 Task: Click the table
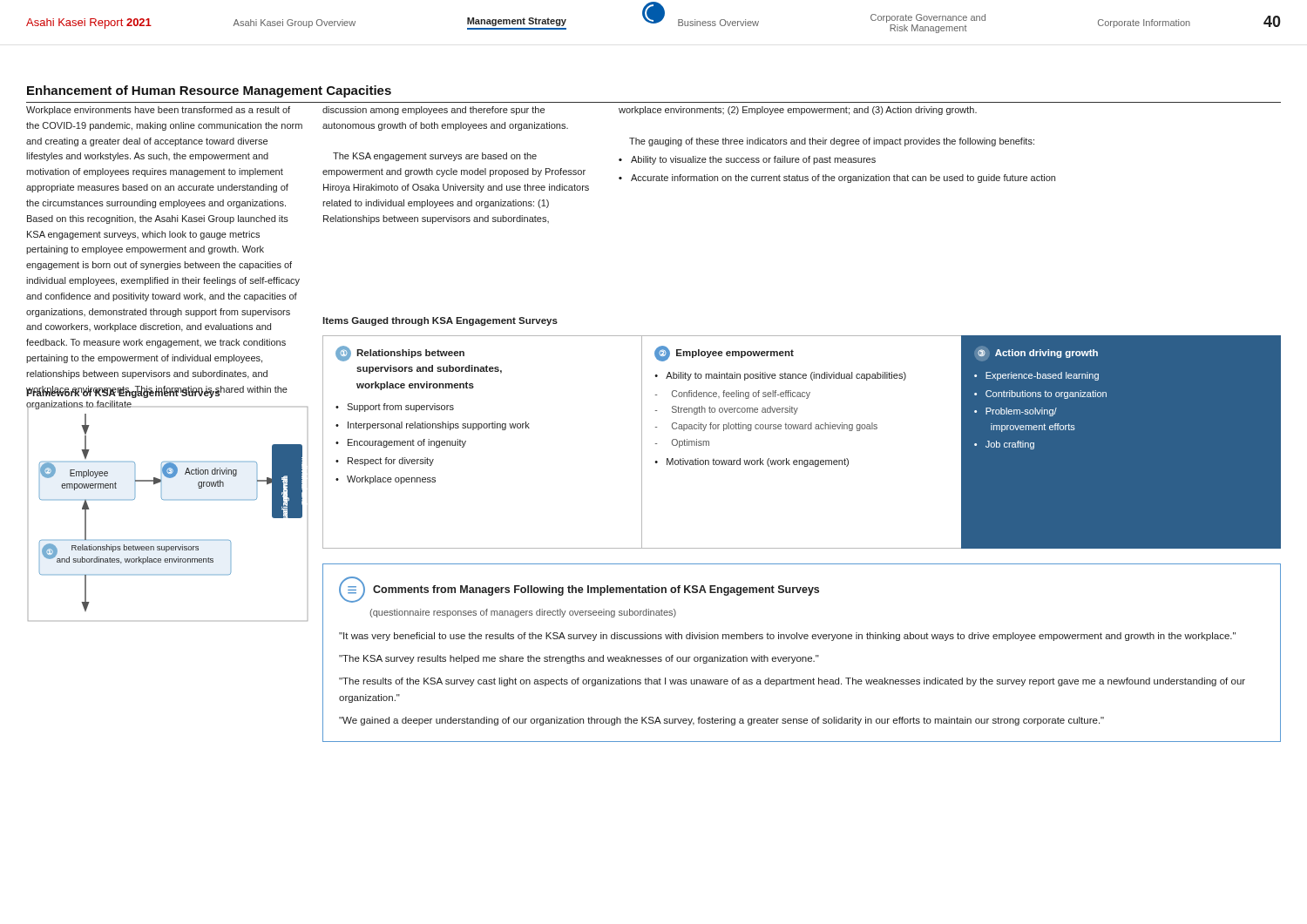(802, 442)
